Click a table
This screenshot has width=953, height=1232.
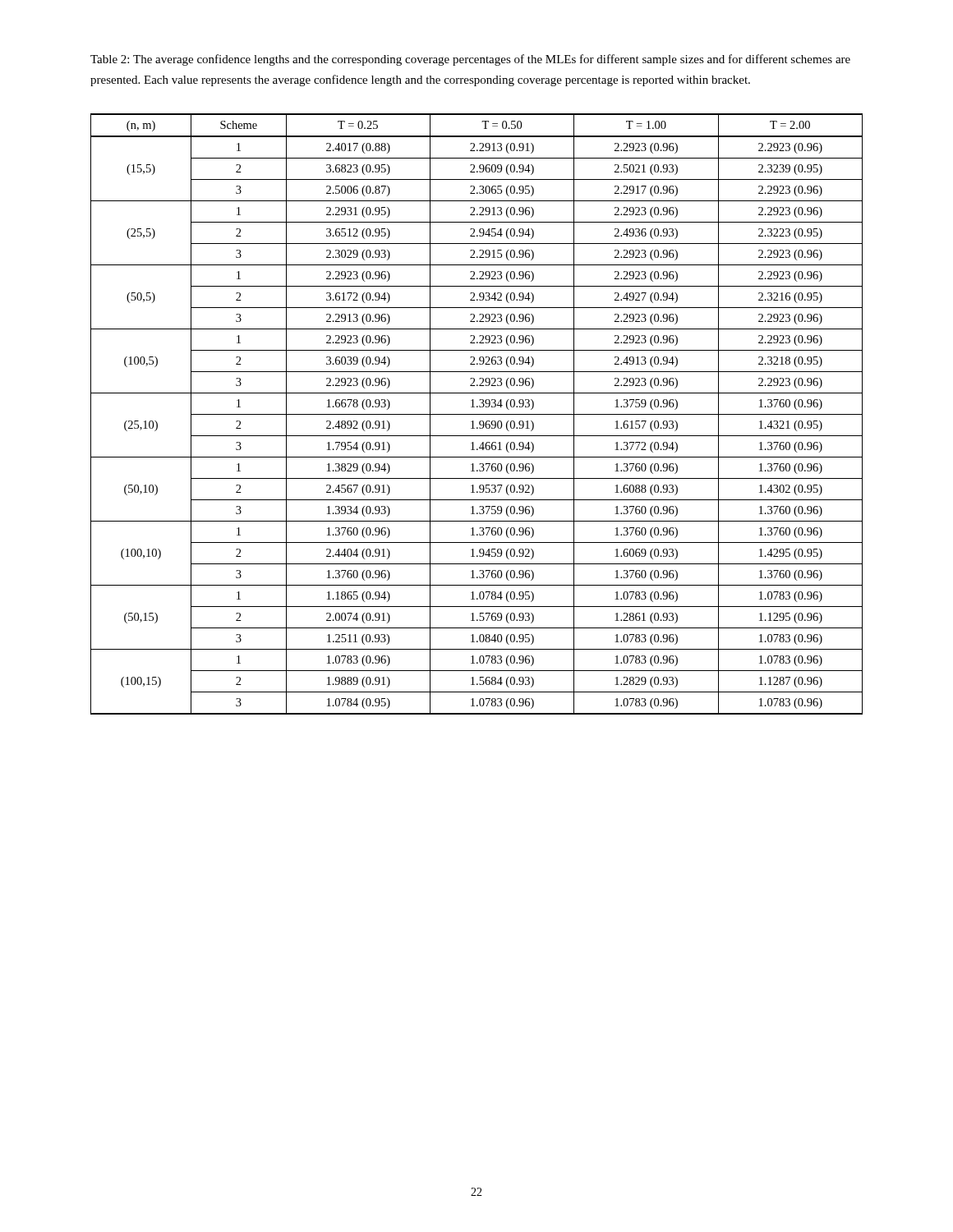[x=476, y=414]
